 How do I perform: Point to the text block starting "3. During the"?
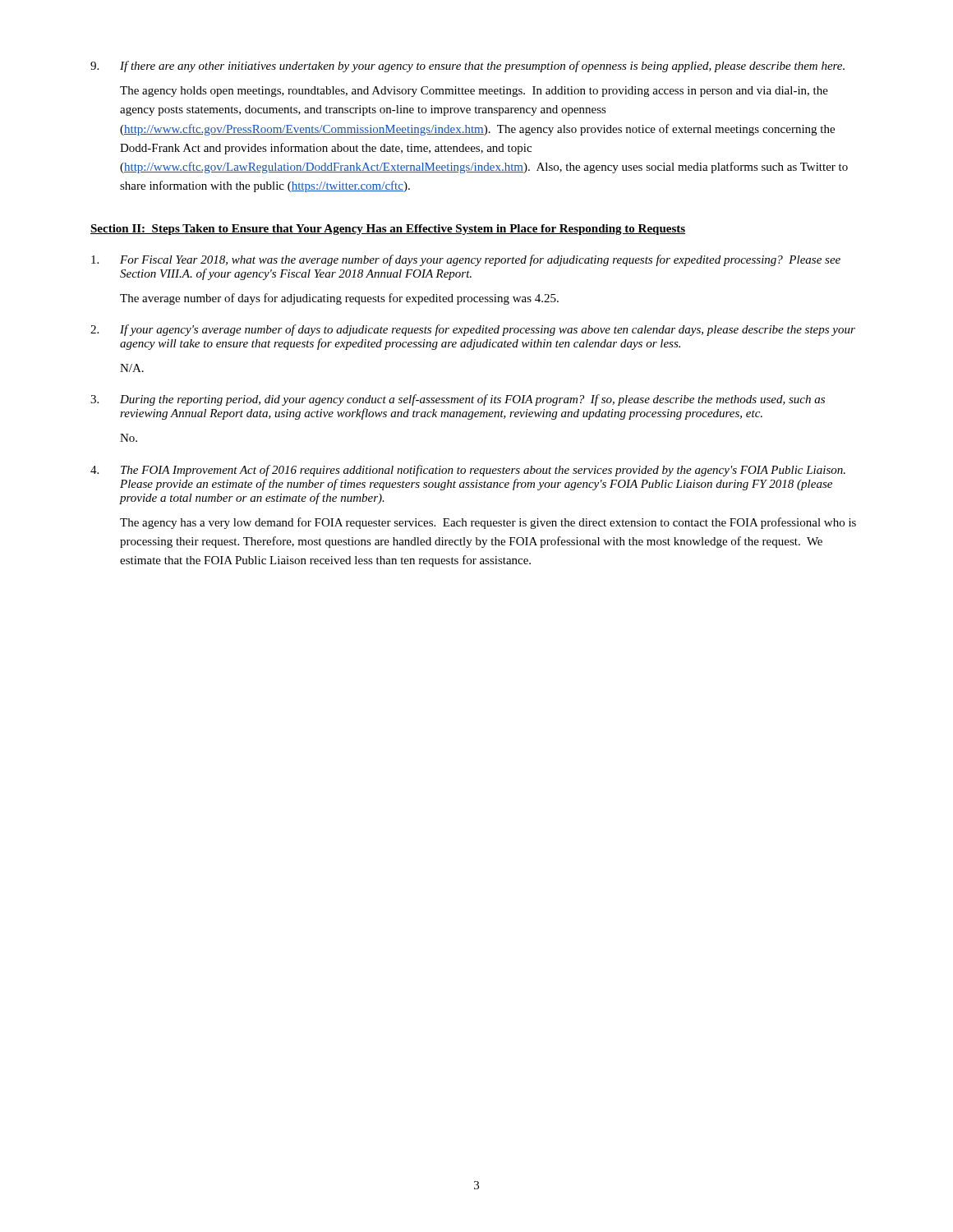click(476, 407)
